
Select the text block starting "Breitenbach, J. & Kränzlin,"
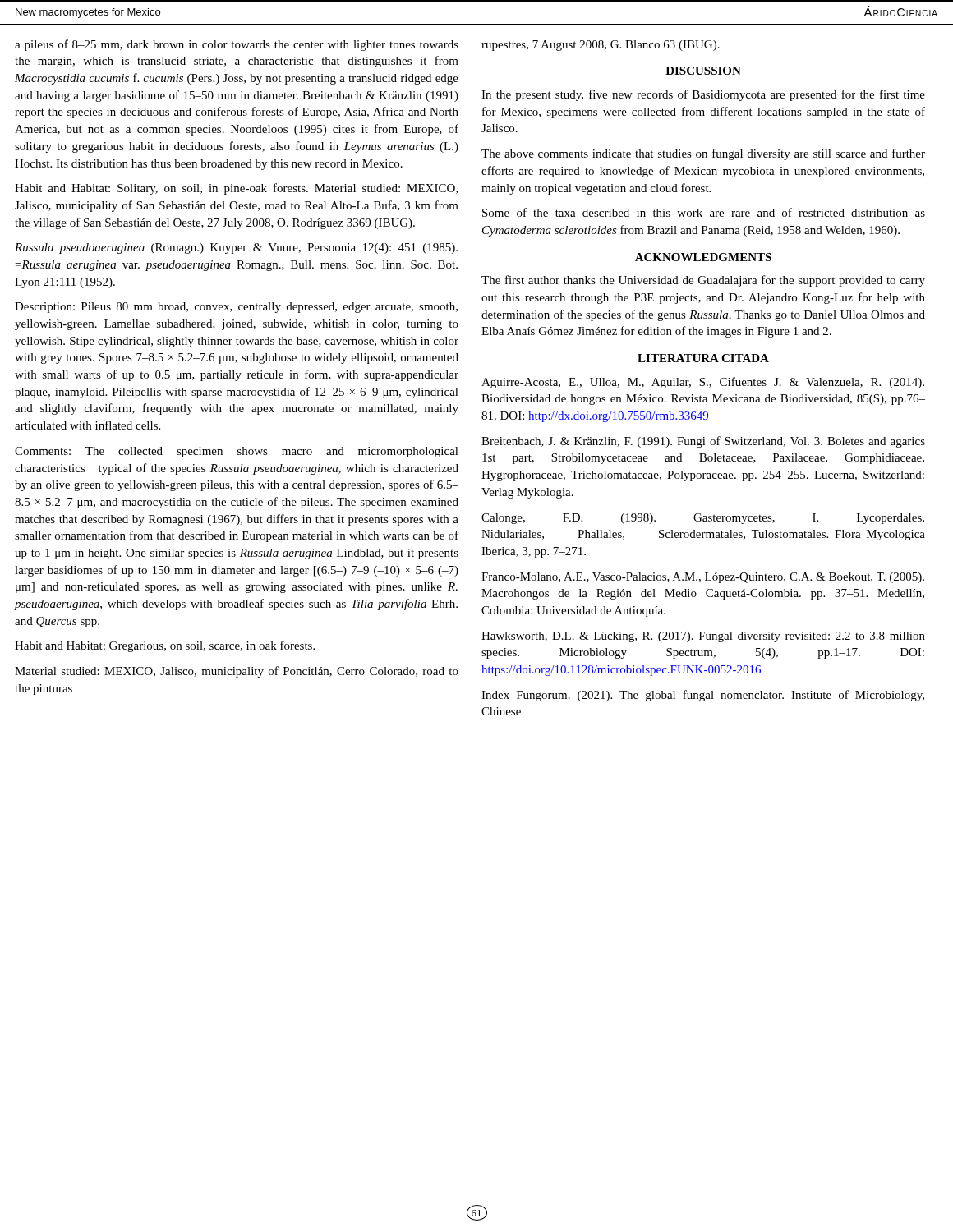tap(703, 467)
